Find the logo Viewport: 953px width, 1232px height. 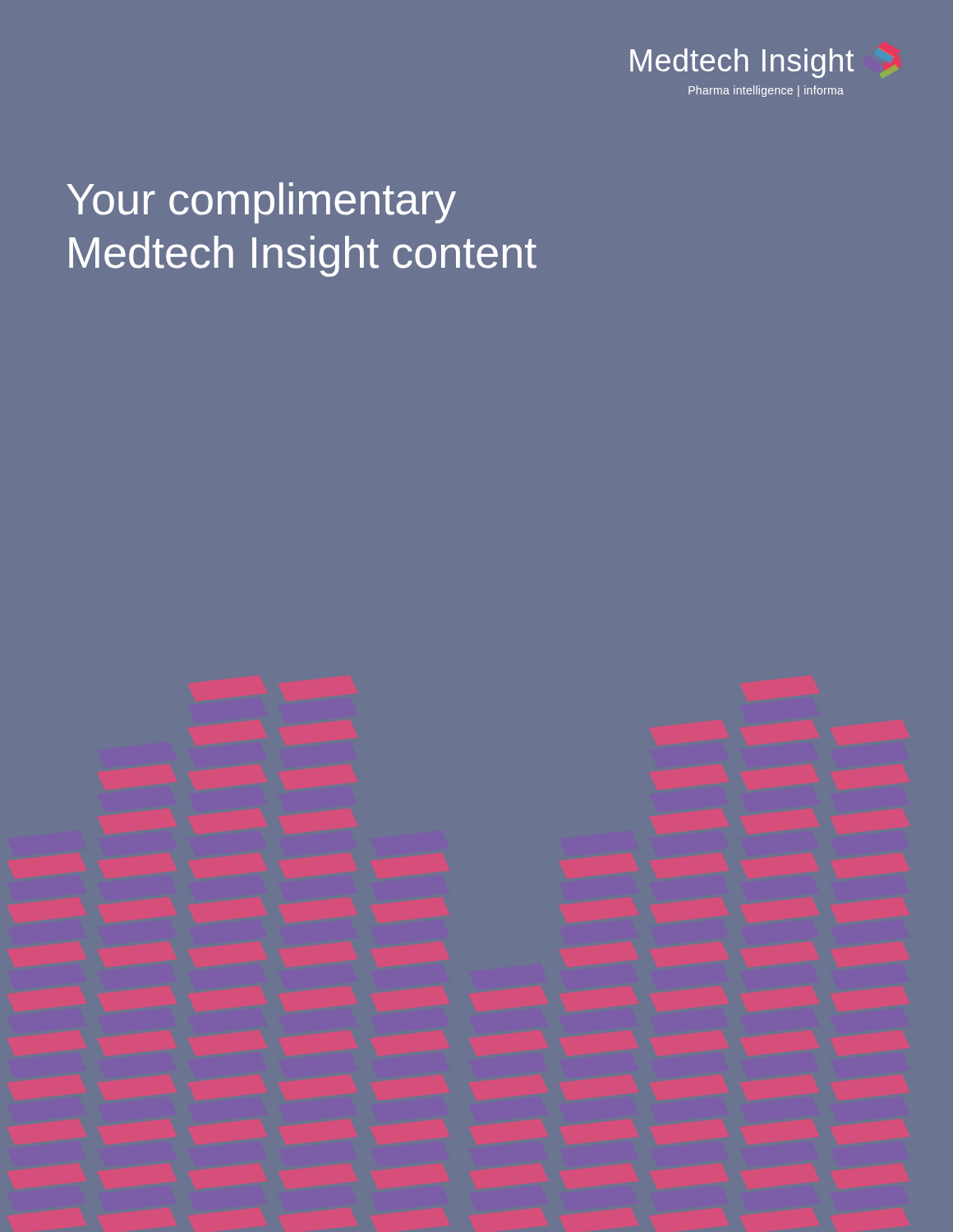766,68
